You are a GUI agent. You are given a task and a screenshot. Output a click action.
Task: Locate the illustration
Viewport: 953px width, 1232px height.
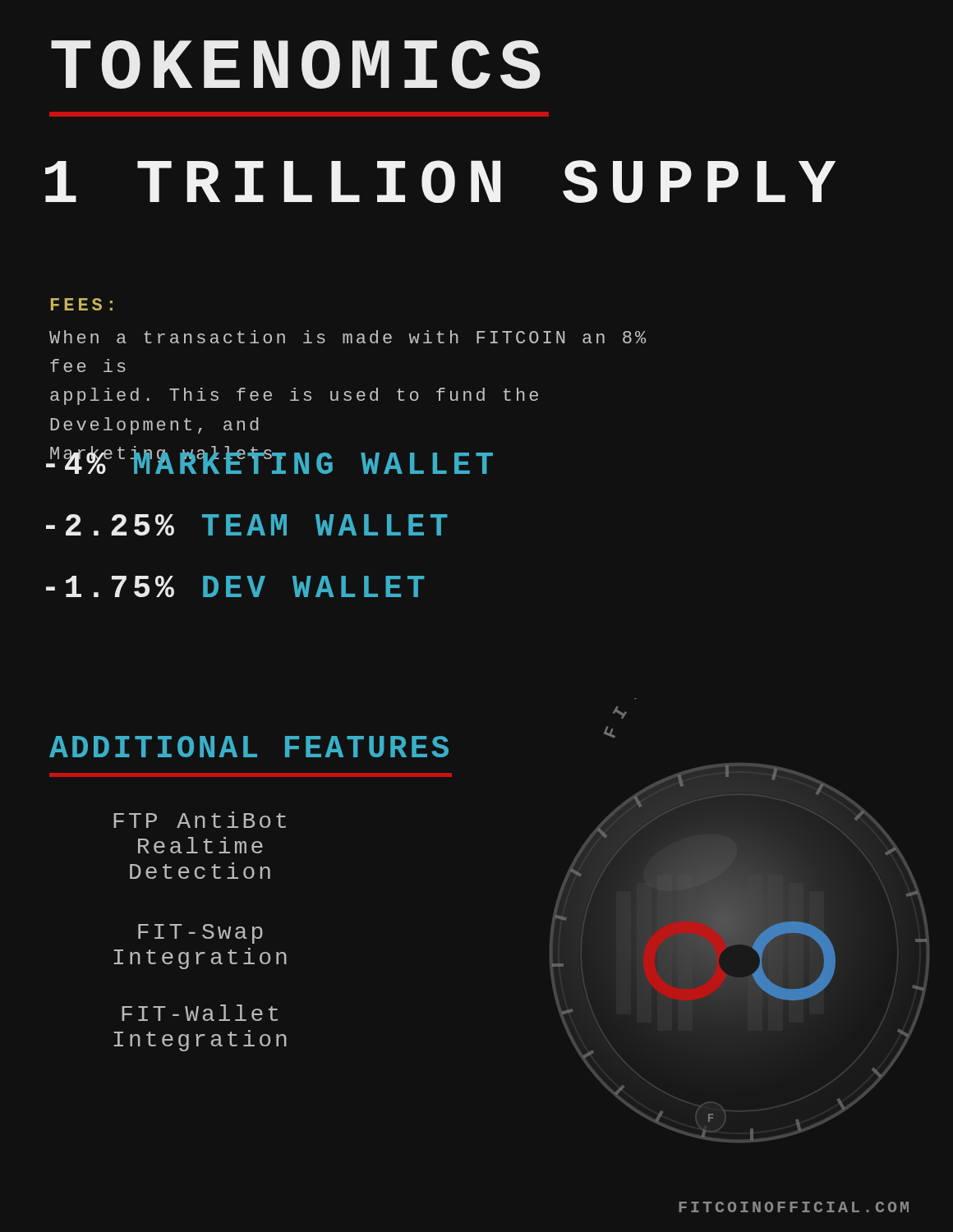(723, 936)
